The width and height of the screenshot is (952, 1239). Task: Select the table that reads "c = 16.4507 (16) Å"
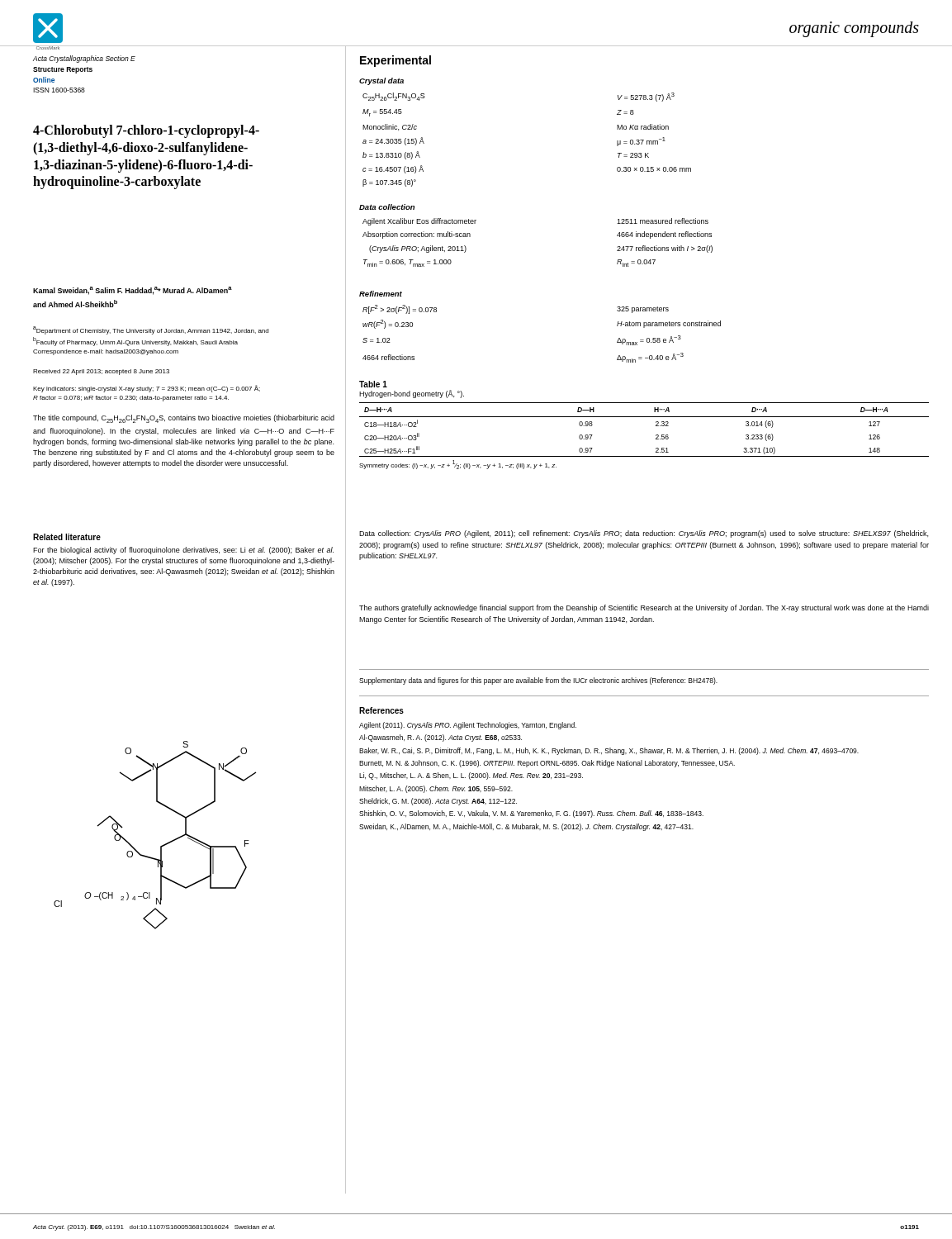click(x=644, y=139)
